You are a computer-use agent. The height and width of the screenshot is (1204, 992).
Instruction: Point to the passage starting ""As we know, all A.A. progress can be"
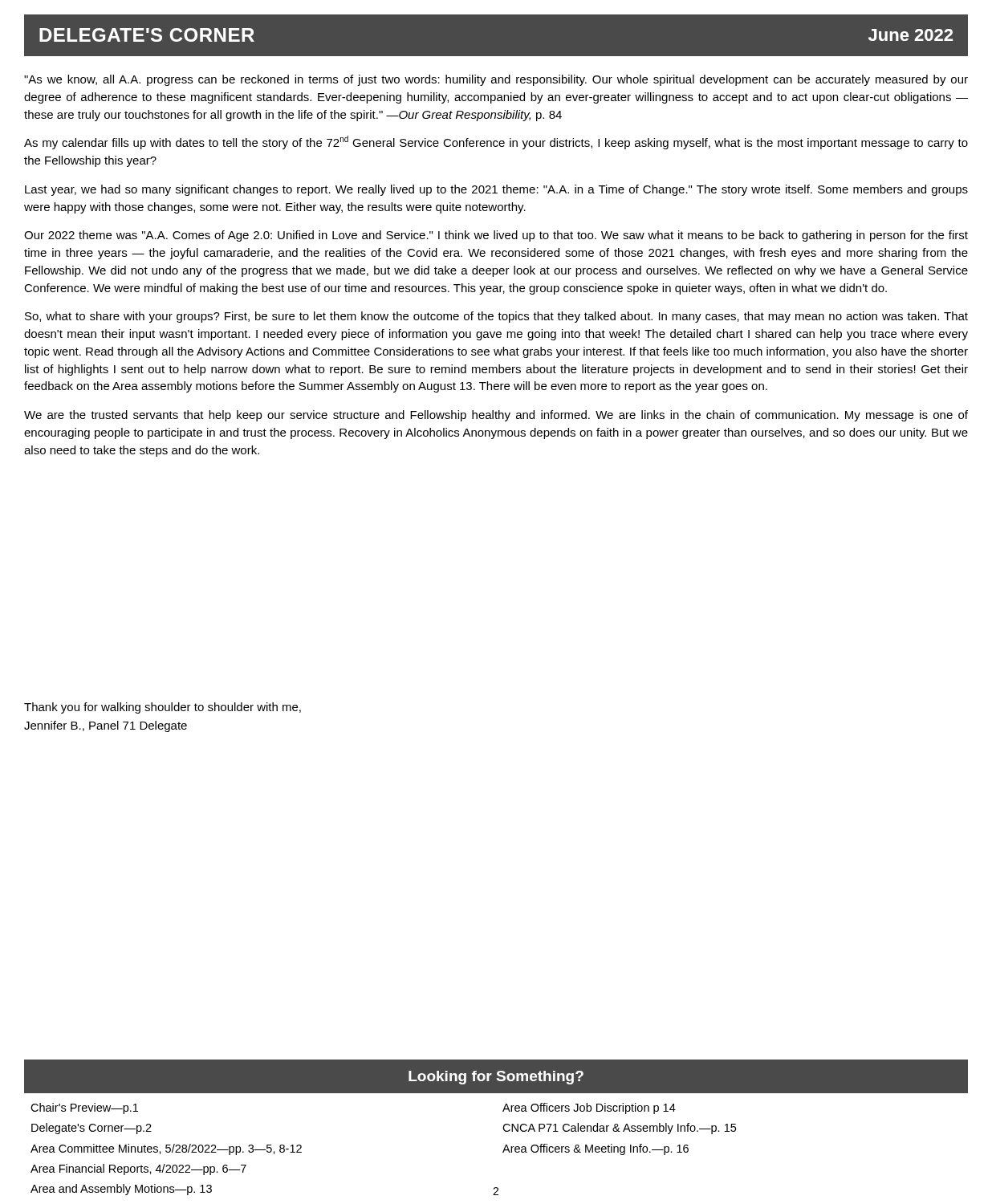[x=496, y=97]
